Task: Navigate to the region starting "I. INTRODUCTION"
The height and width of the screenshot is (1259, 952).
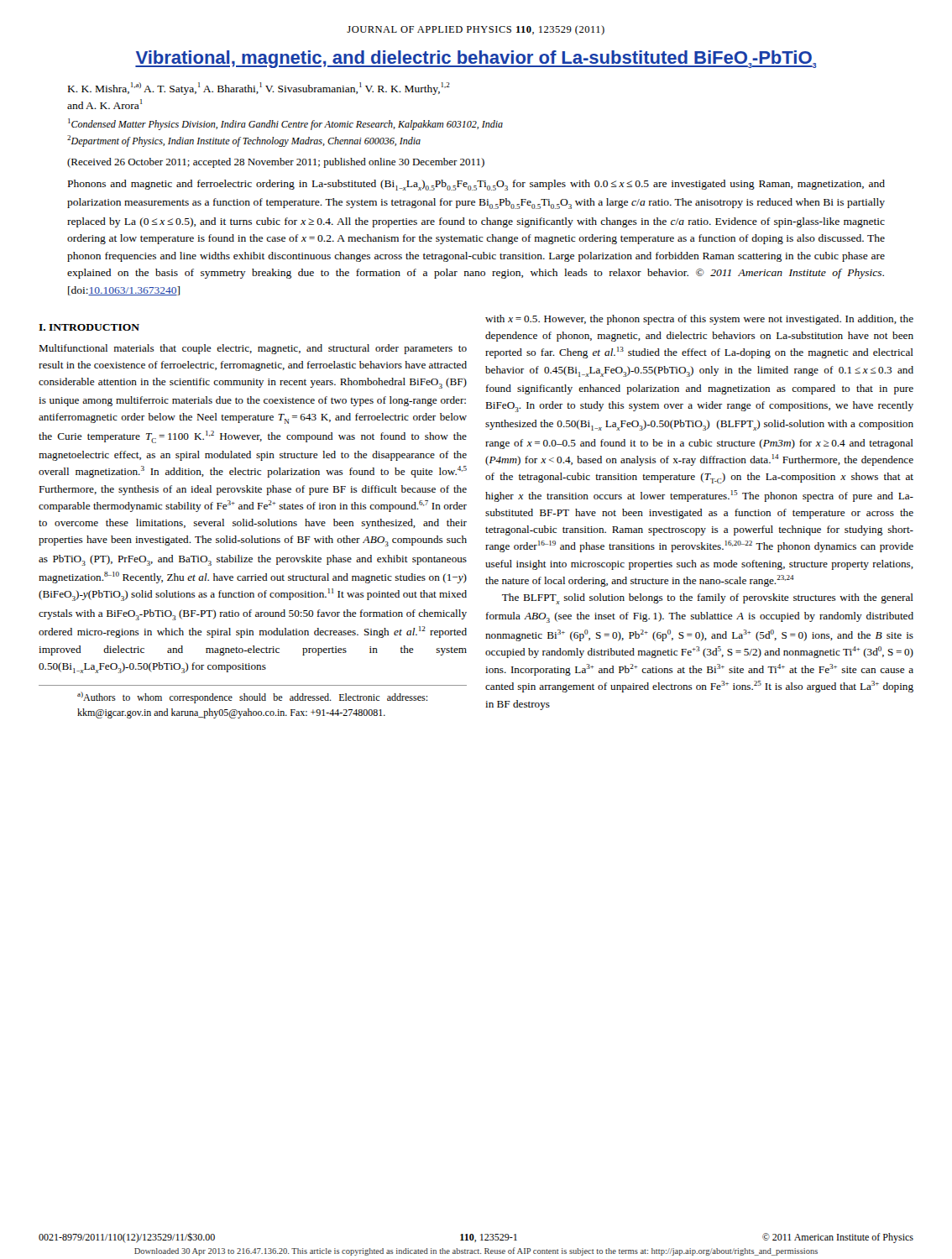Action: pos(89,327)
